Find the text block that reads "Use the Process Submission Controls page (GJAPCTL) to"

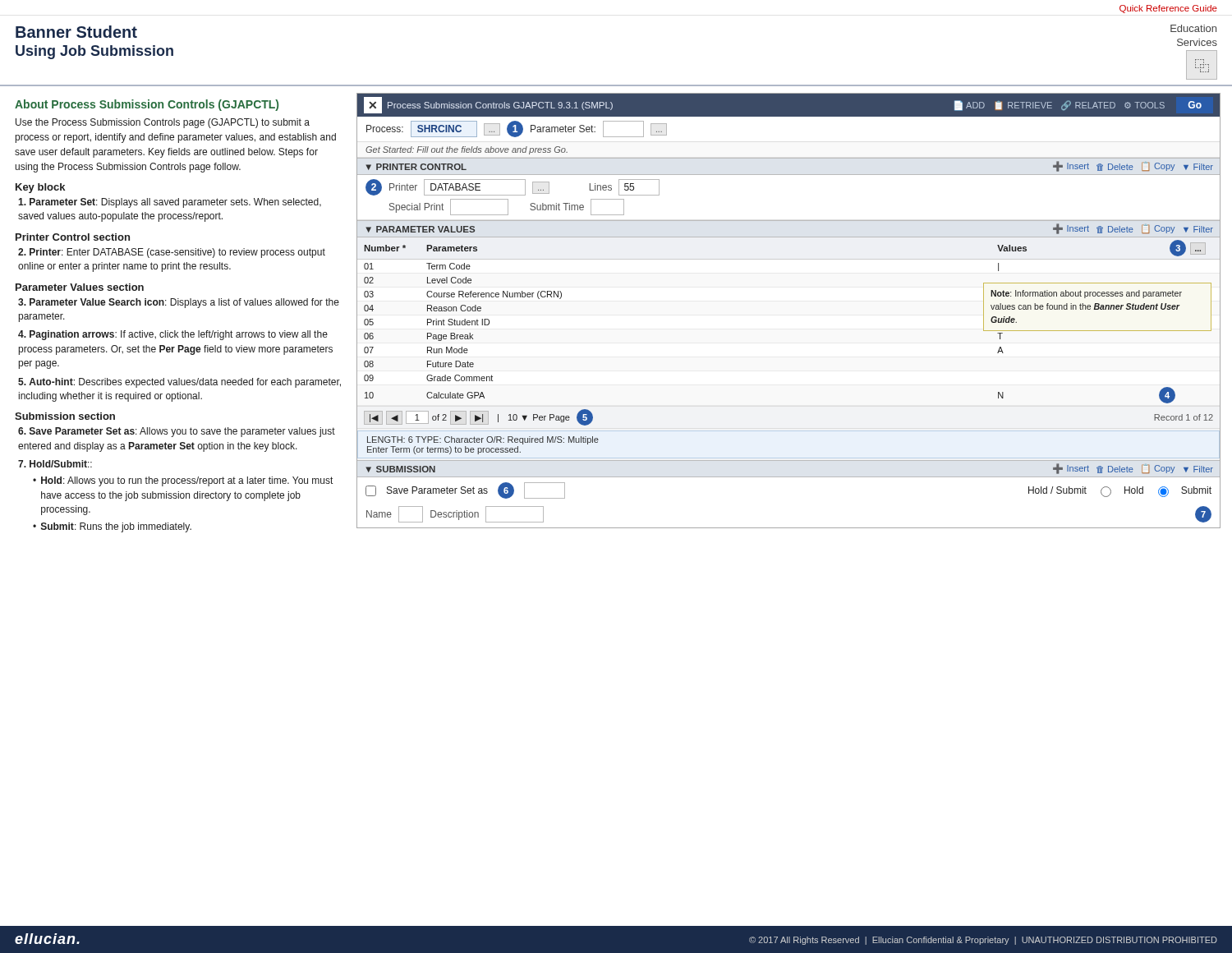[x=176, y=145]
